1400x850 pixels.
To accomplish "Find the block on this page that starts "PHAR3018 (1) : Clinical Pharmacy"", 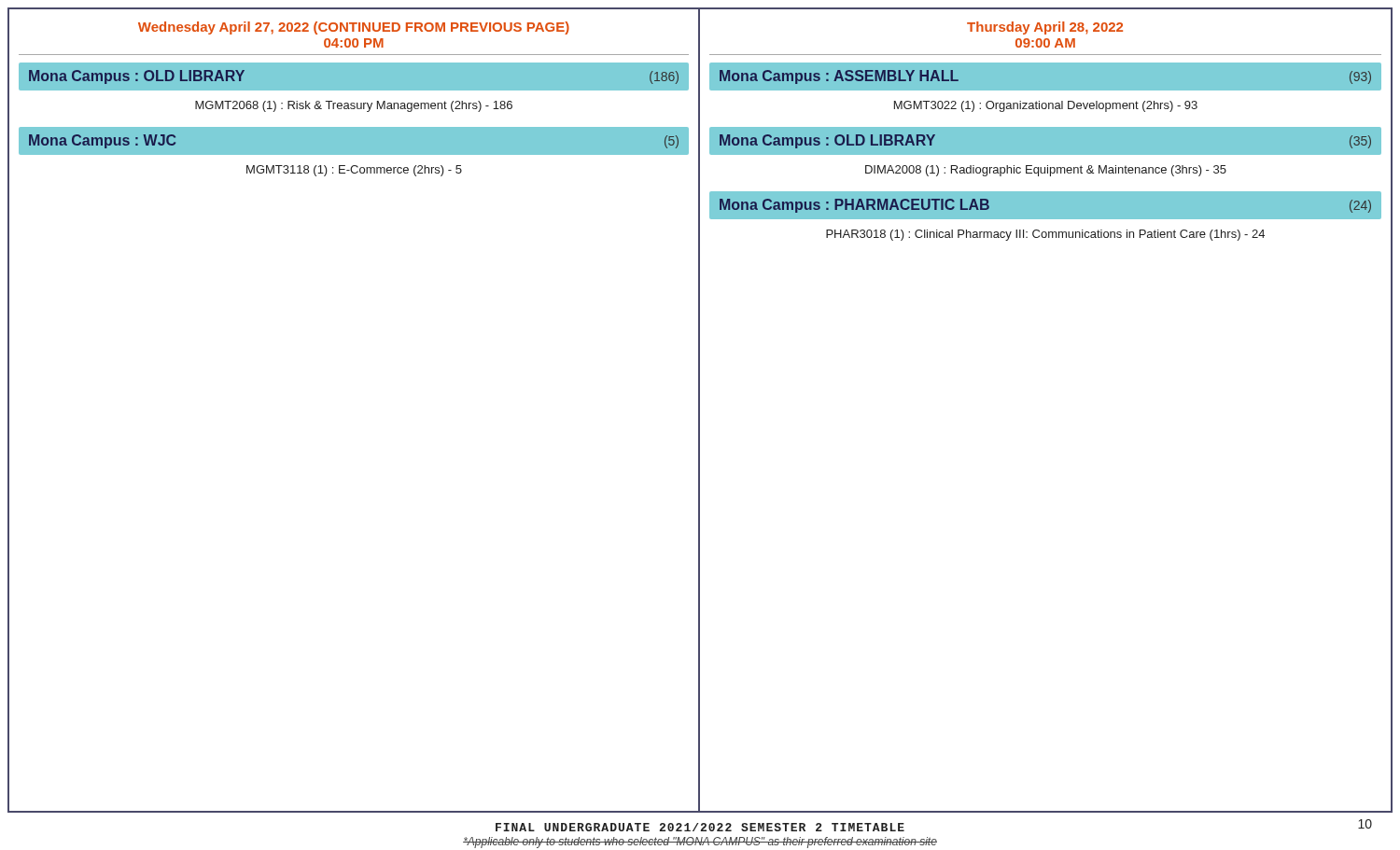I will point(1045,234).
